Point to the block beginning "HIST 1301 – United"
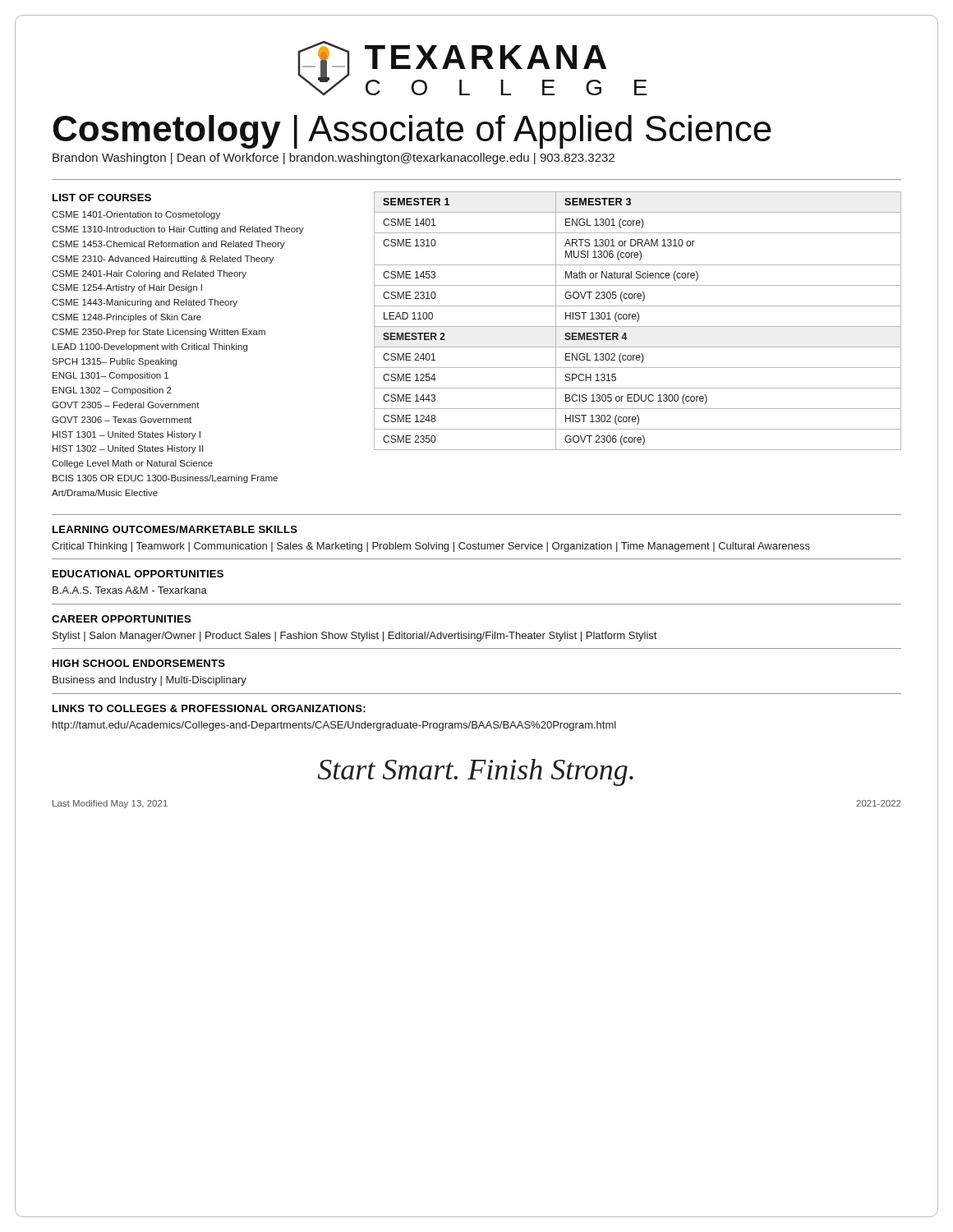Screen dimensions: 1232x953 127,434
